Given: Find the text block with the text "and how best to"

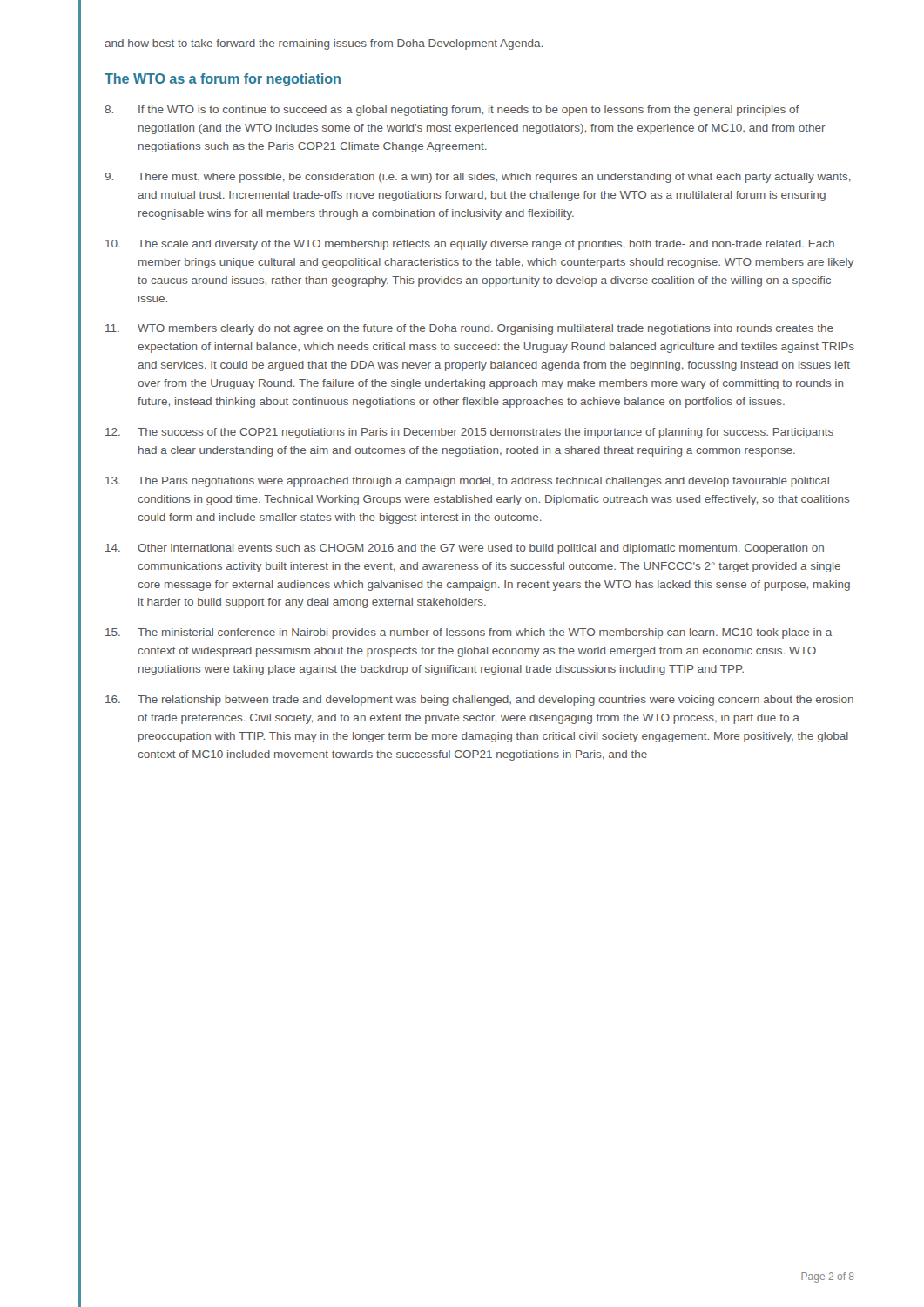Looking at the screenshot, I should 324,43.
